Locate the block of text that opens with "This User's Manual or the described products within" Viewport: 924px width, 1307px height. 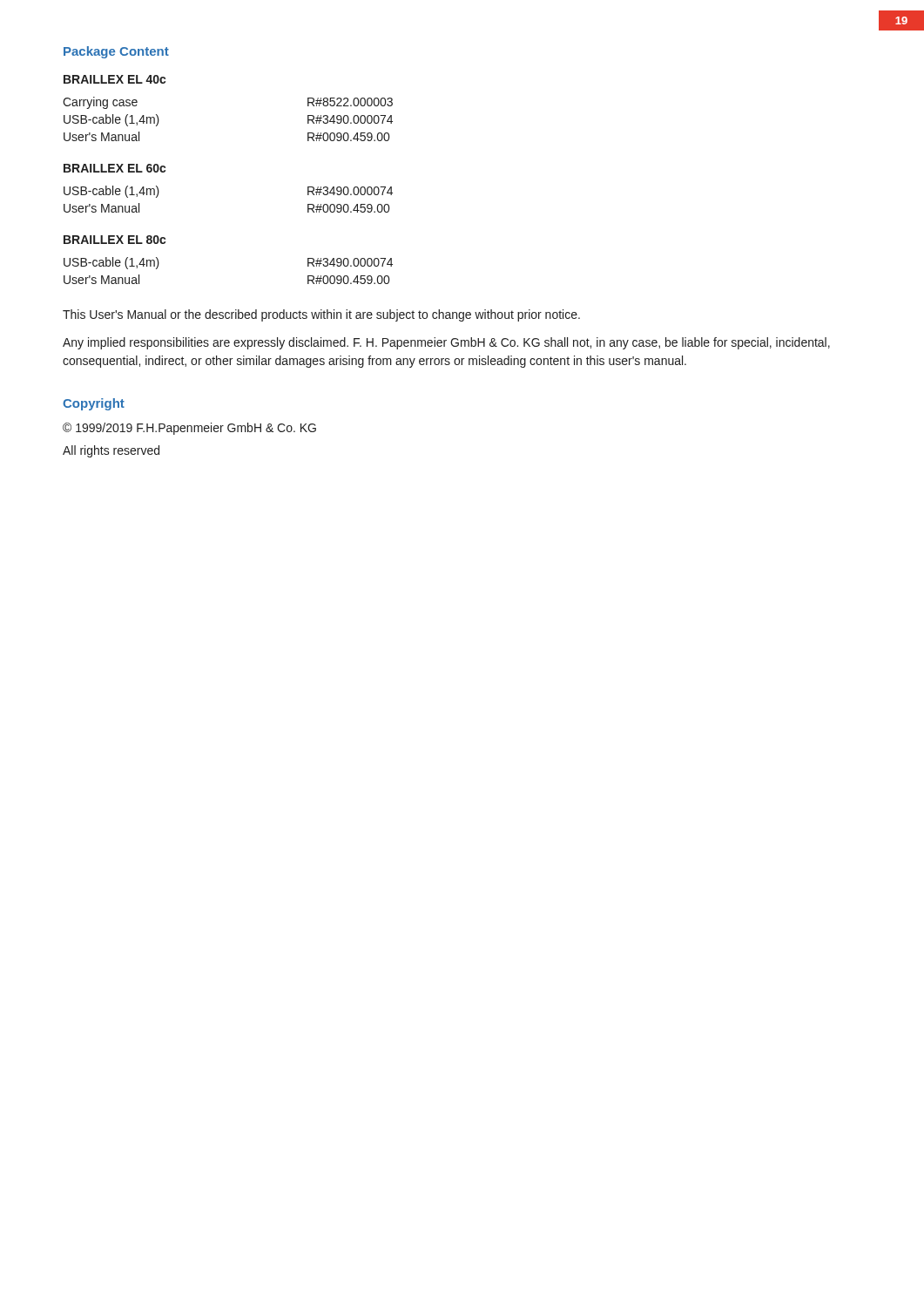point(322,315)
